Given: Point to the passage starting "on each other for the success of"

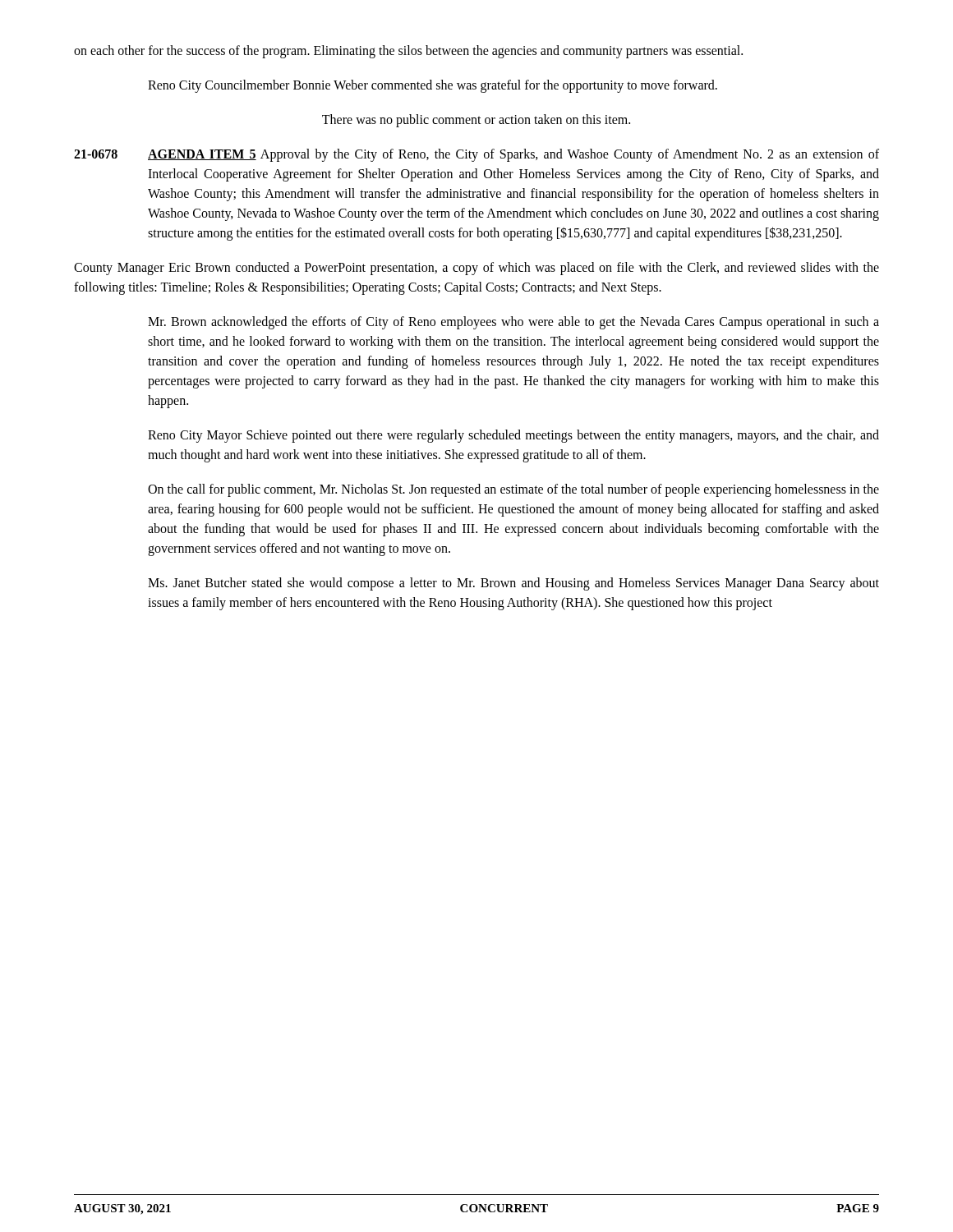Looking at the screenshot, I should pos(409,51).
